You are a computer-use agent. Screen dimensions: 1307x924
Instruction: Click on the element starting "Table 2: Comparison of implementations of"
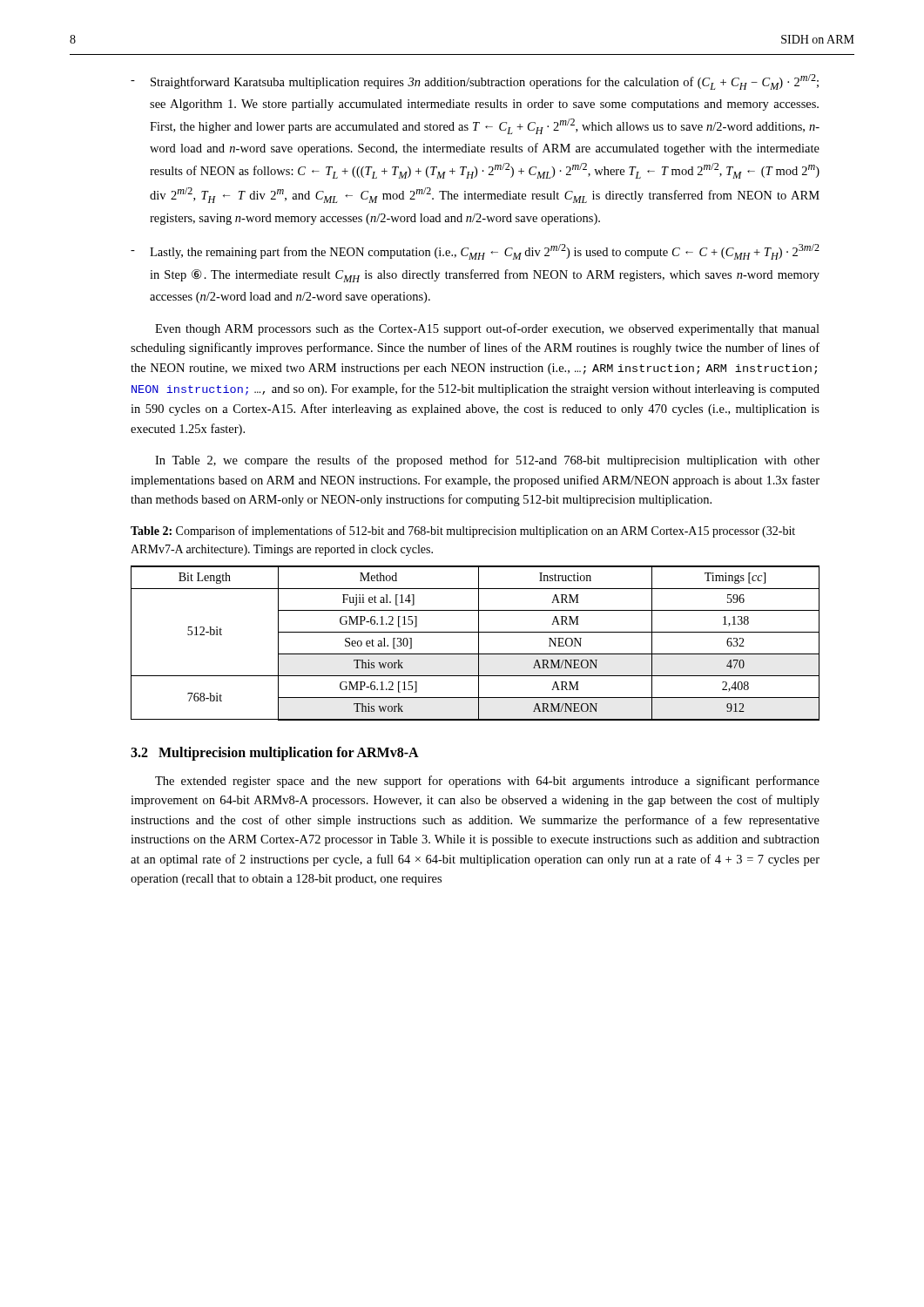pyautogui.click(x=463, y=540)
